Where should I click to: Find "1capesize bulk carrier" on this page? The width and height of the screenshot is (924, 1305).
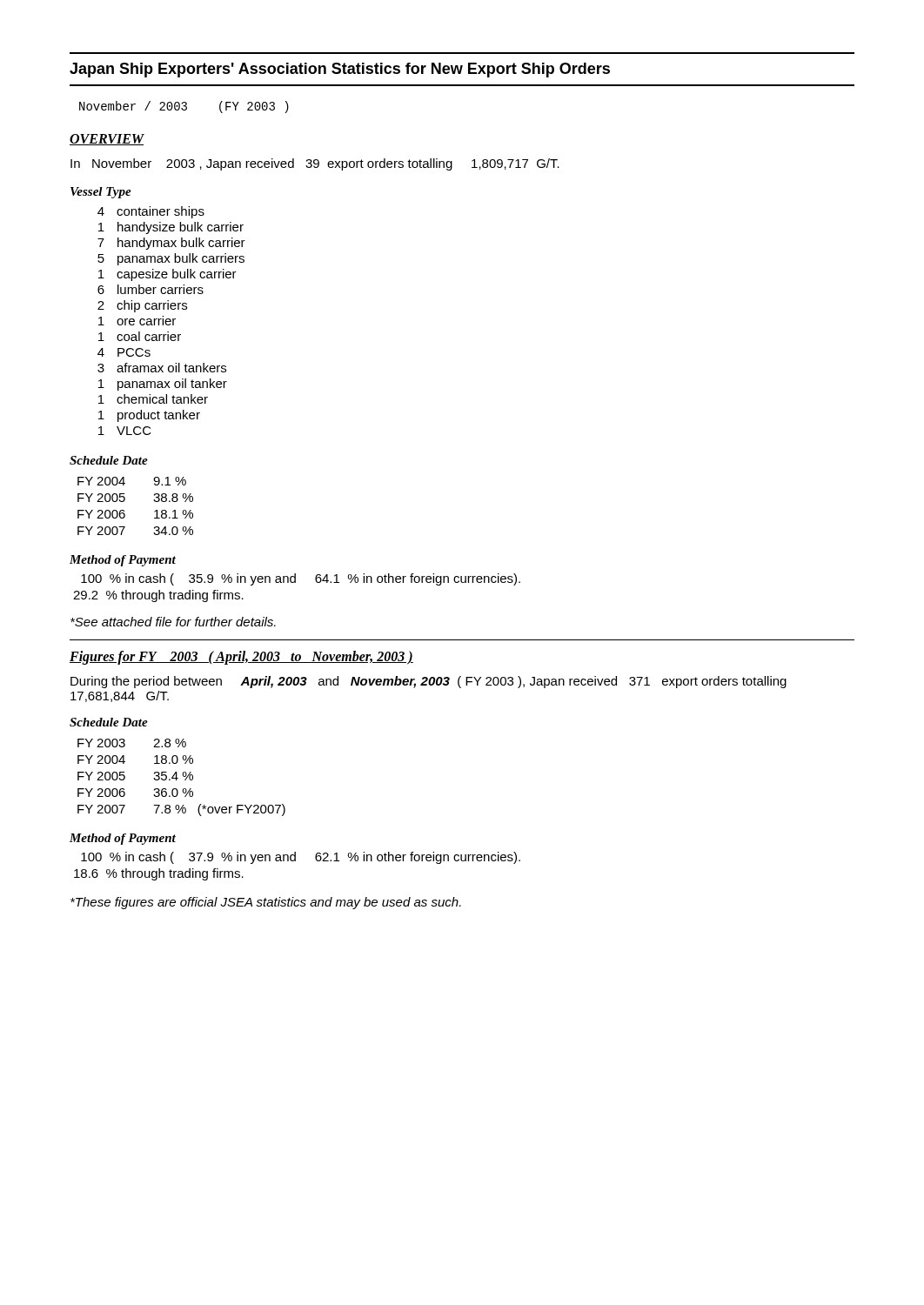point(153,274)
